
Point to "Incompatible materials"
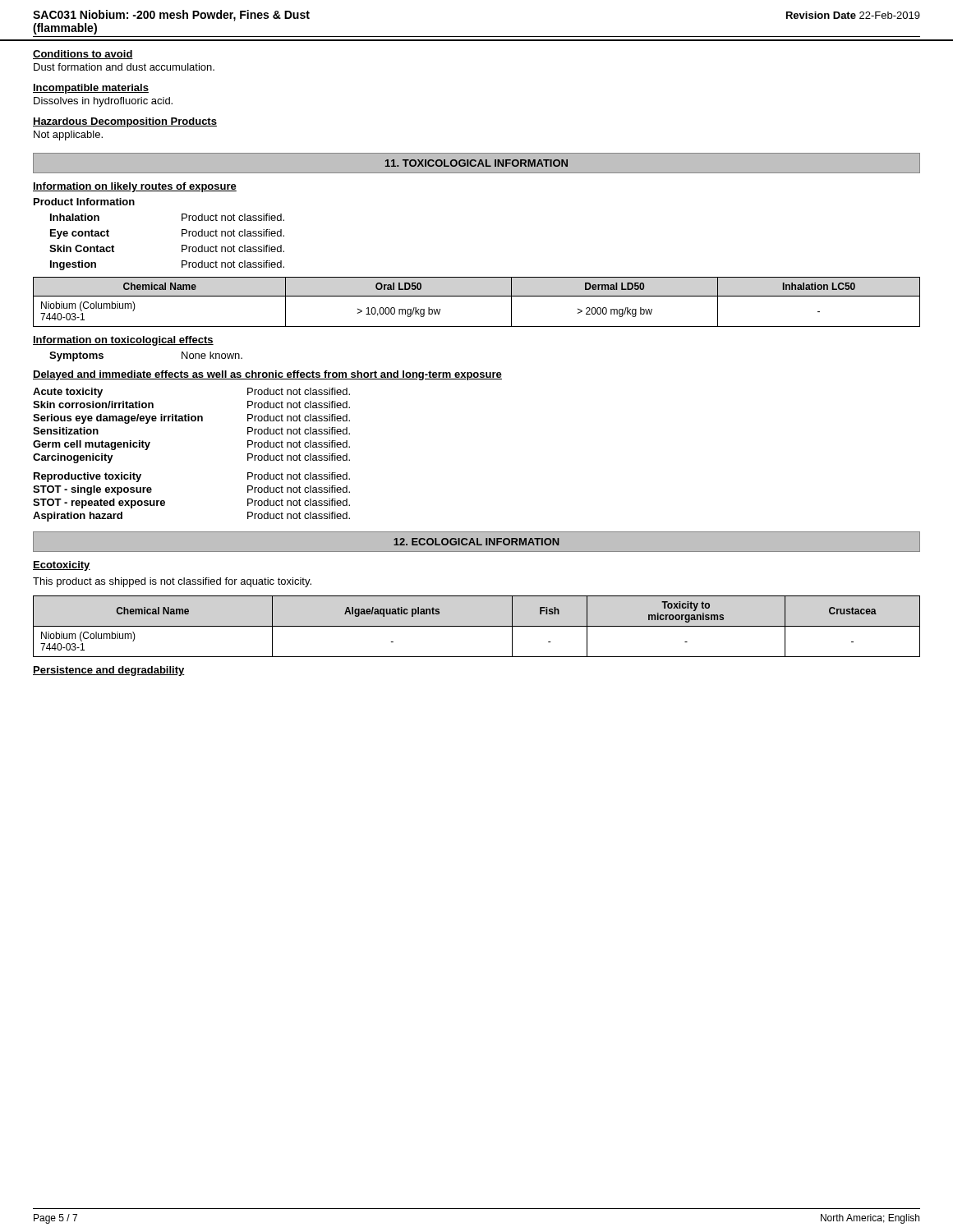pos(91,88)
